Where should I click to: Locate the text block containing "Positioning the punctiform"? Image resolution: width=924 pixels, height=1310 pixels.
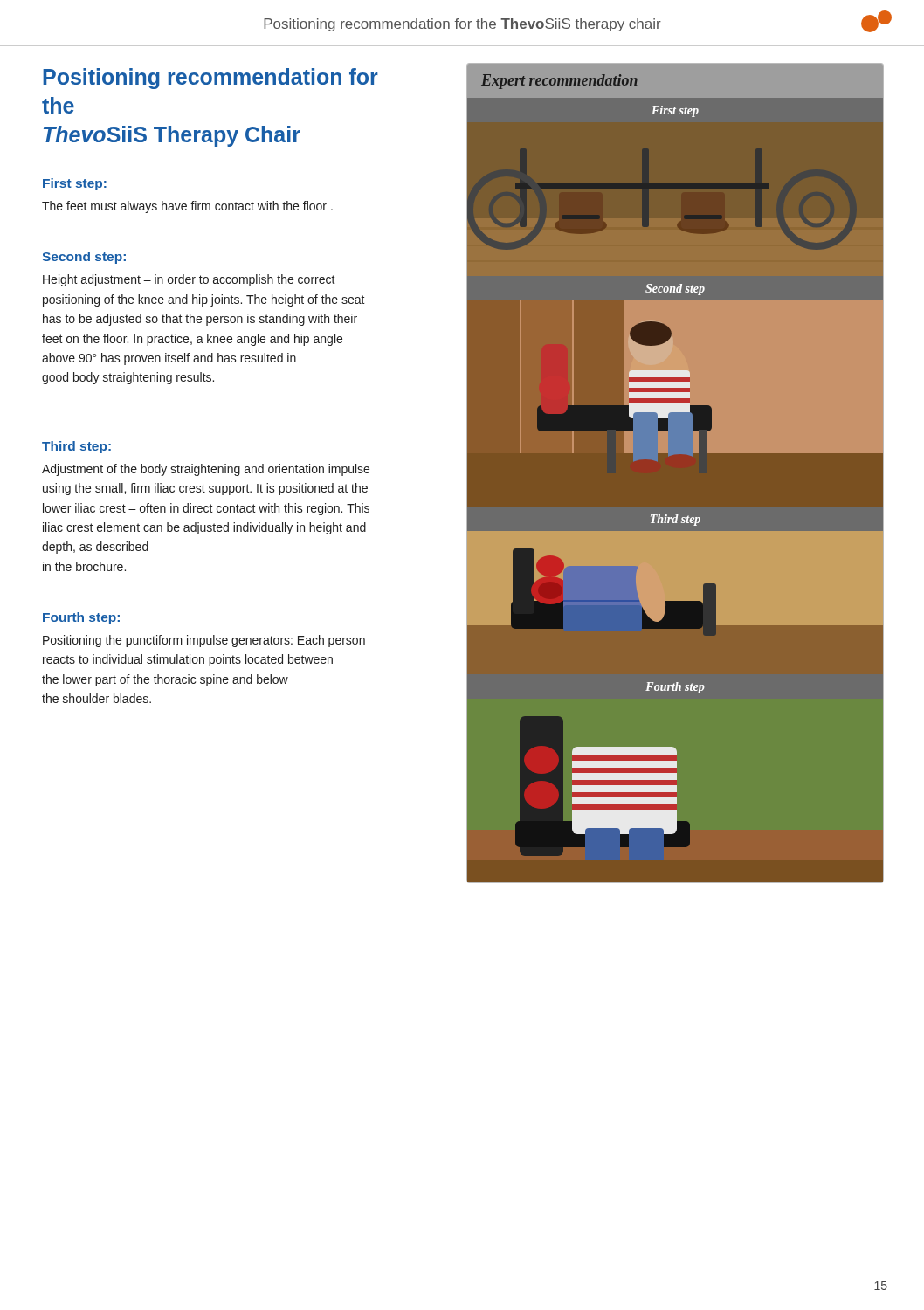point(204,670)
